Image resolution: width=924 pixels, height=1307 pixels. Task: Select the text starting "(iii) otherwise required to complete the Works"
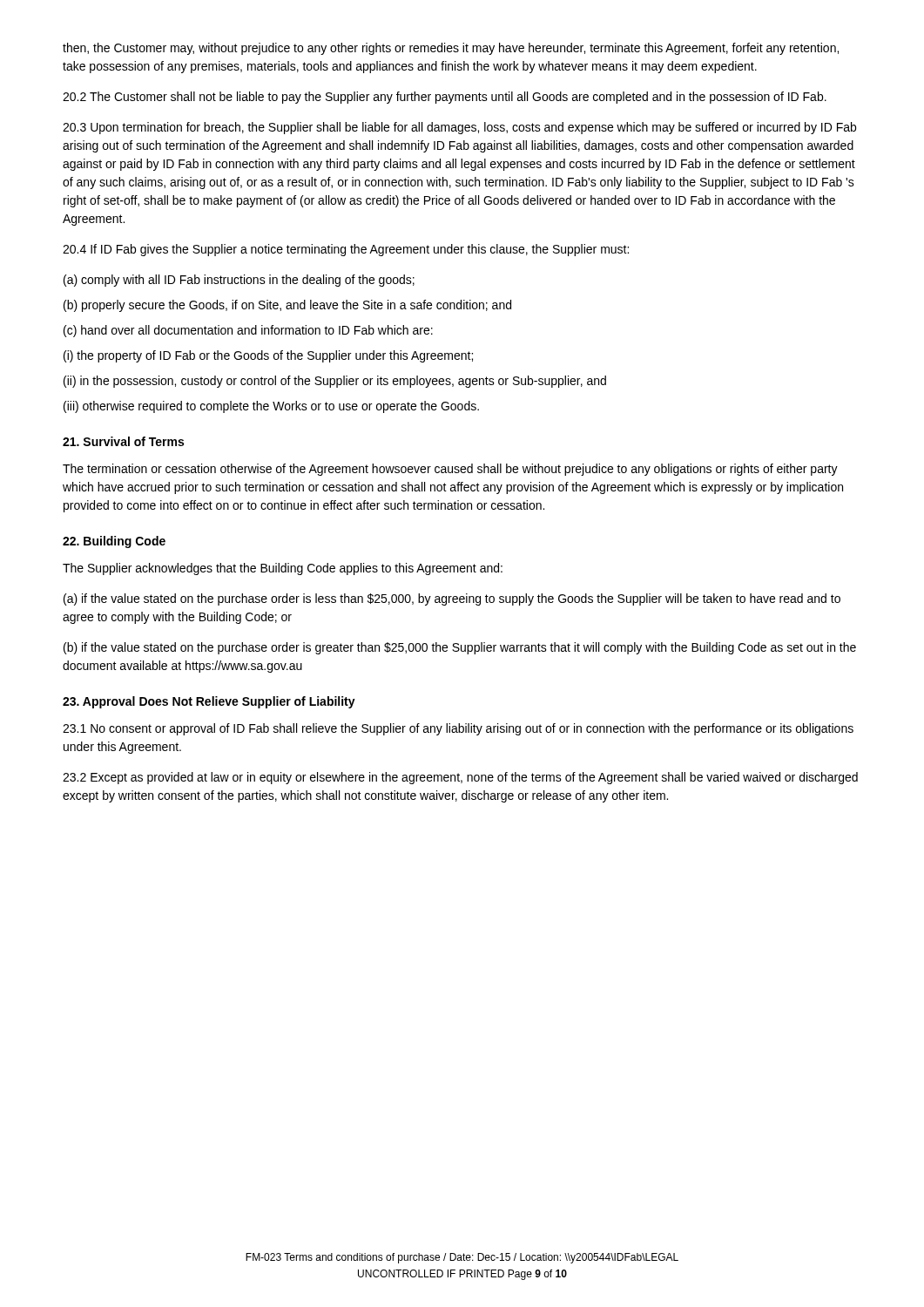coord(271,406)
